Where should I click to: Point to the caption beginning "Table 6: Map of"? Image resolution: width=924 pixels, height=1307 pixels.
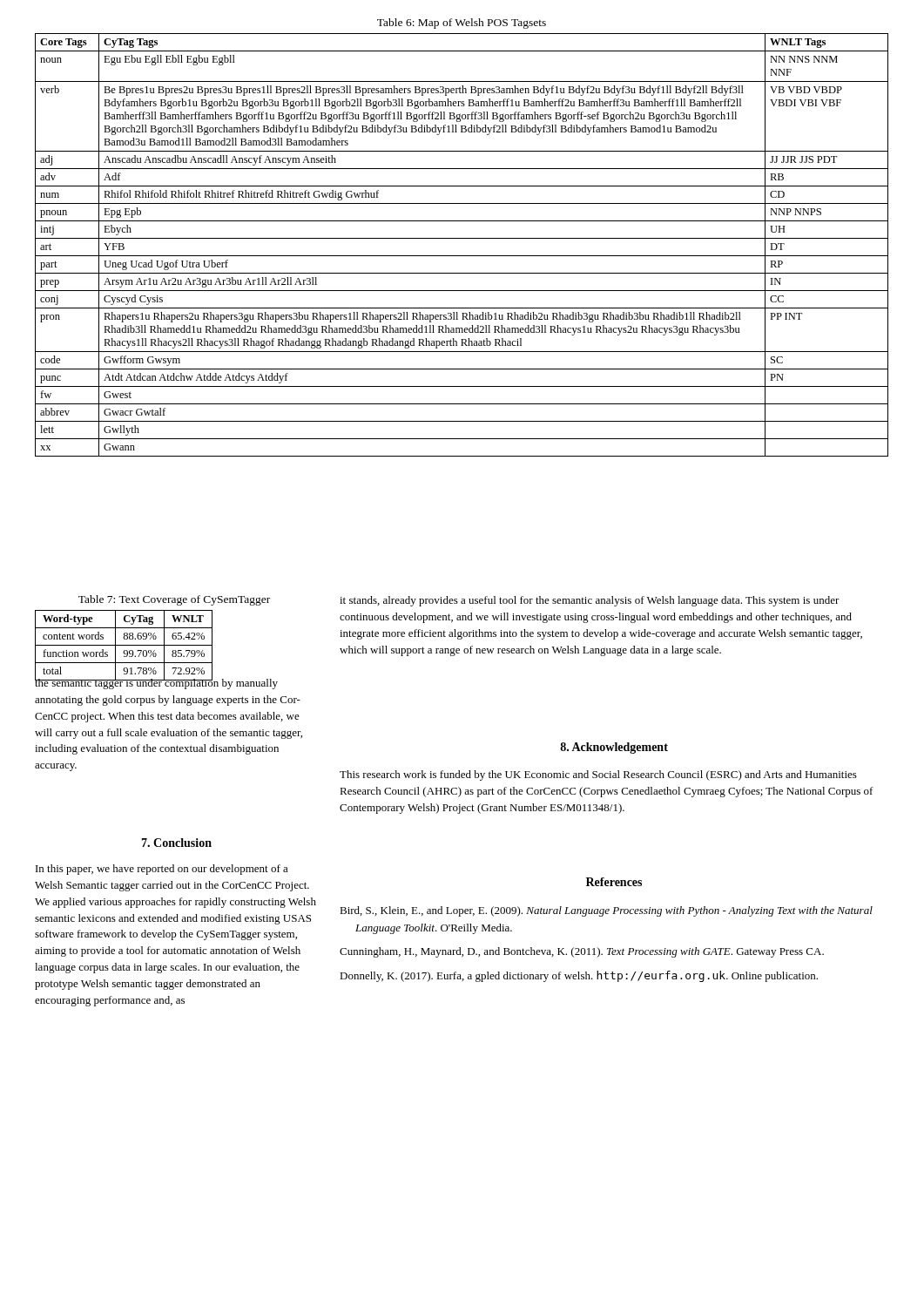tap(462, 22)
